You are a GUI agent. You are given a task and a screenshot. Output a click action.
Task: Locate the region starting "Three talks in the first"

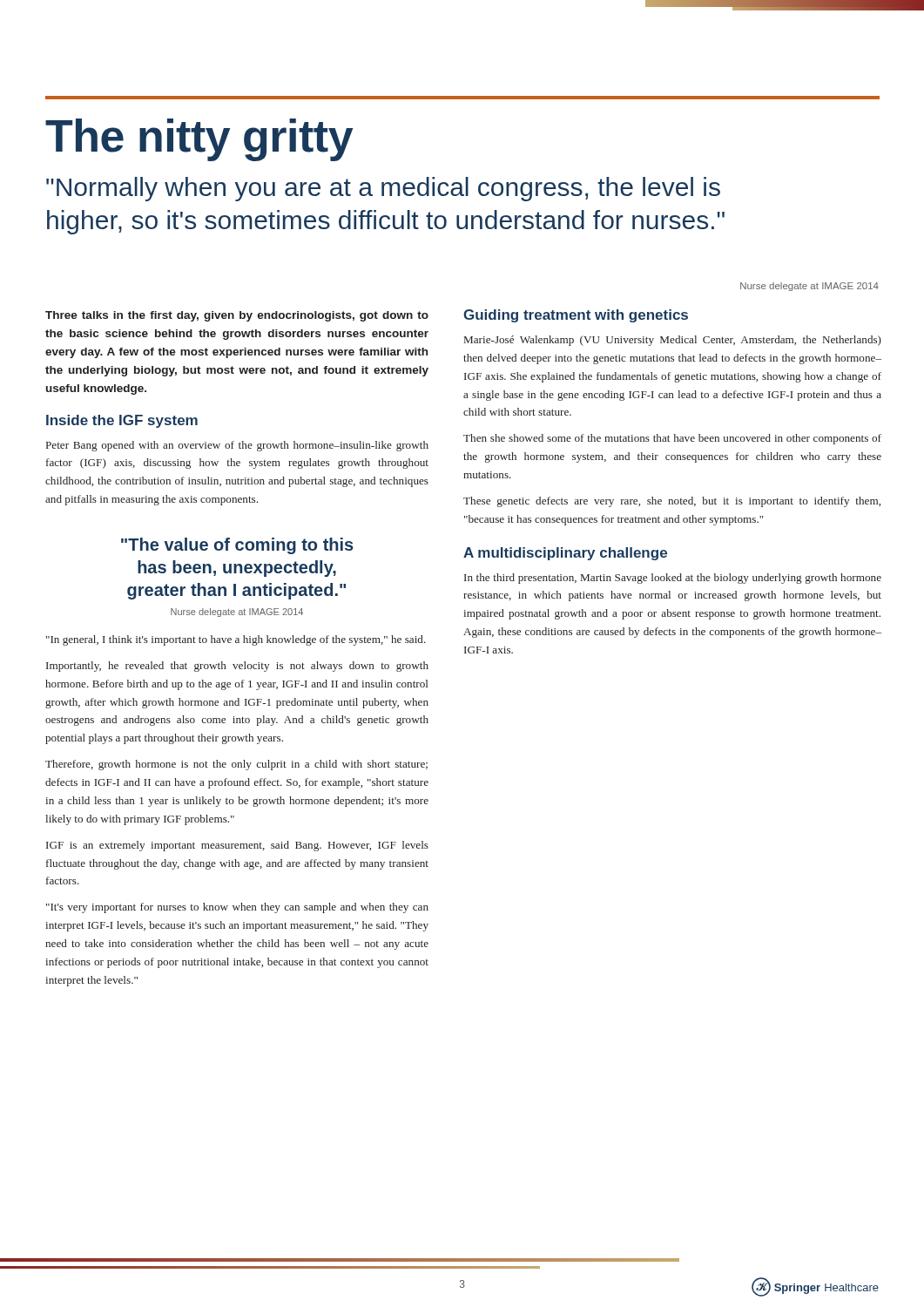click(x=237, y=351)
